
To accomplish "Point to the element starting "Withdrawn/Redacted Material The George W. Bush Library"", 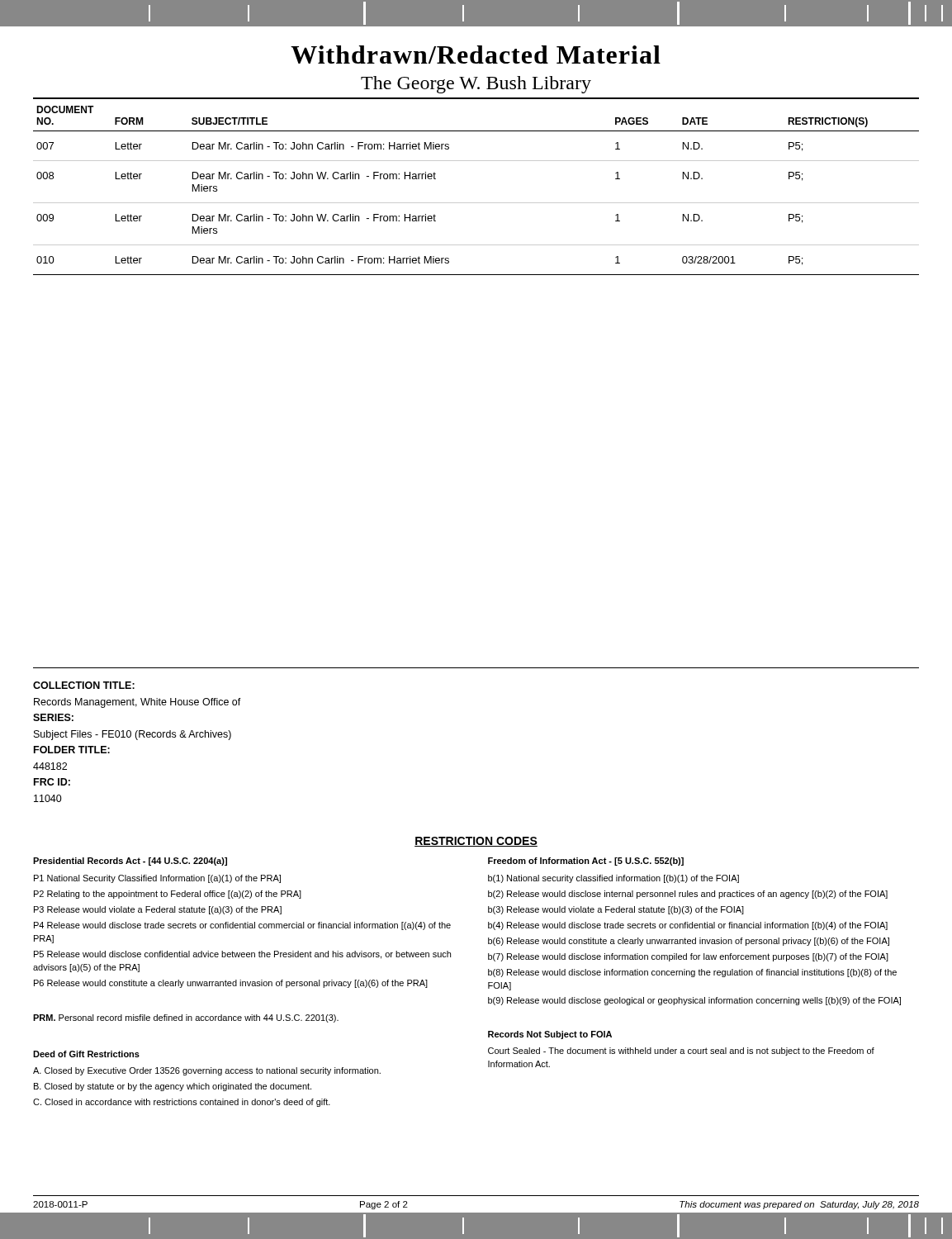I will [476, 67].
